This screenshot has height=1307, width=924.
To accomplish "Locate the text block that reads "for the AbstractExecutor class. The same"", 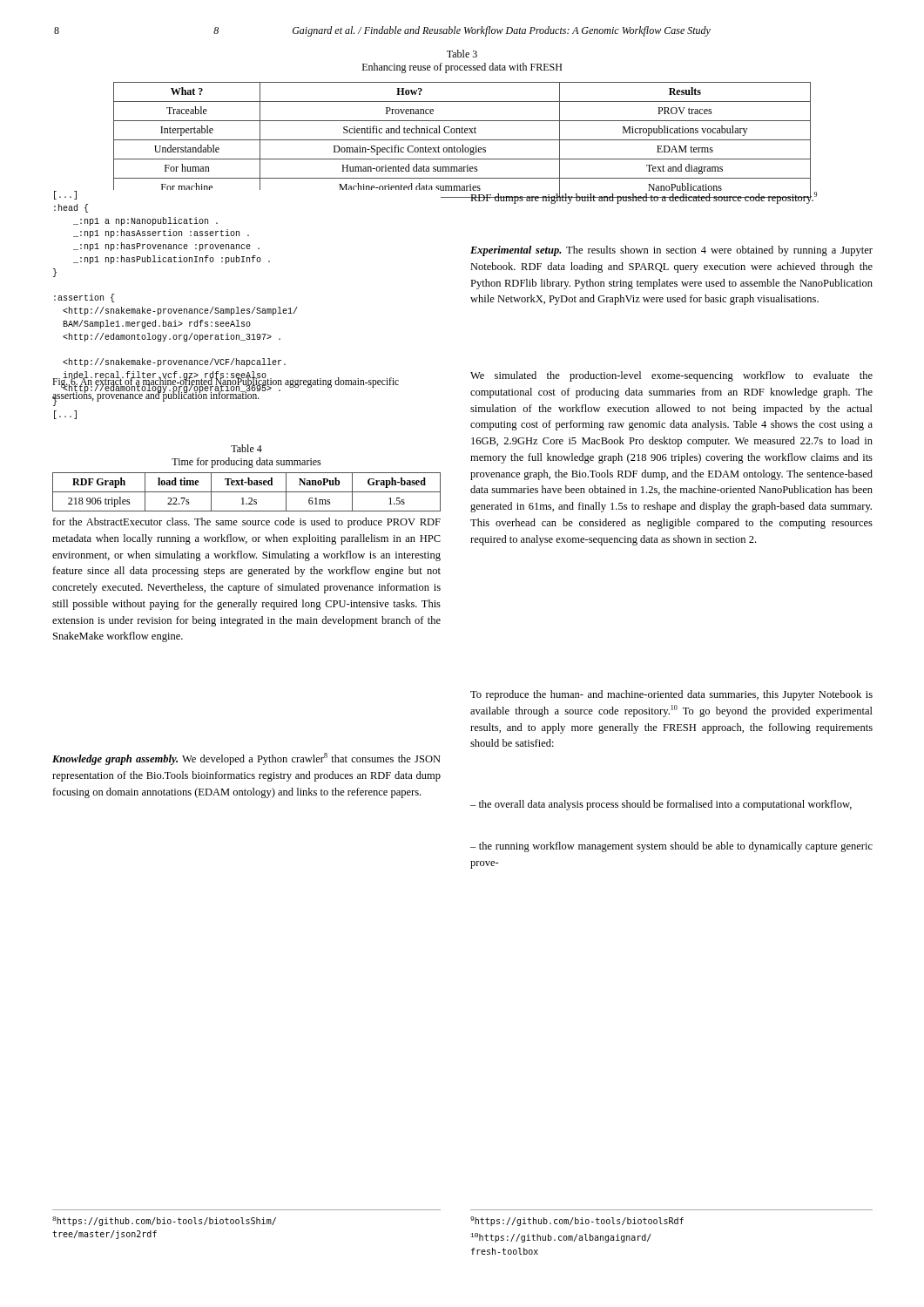I will (246, 579).
